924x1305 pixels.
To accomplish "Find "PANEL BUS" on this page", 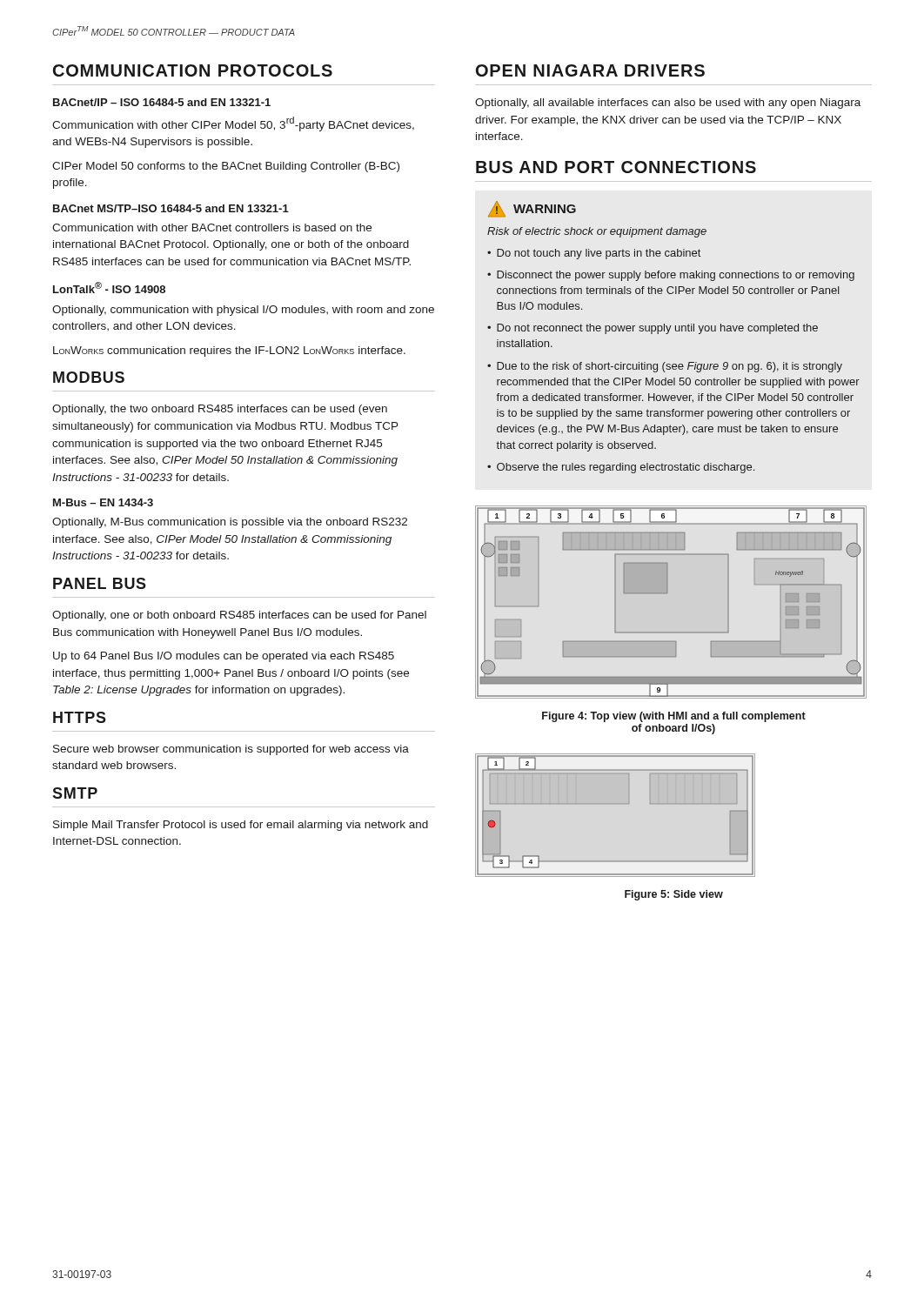I will [244, 586].
